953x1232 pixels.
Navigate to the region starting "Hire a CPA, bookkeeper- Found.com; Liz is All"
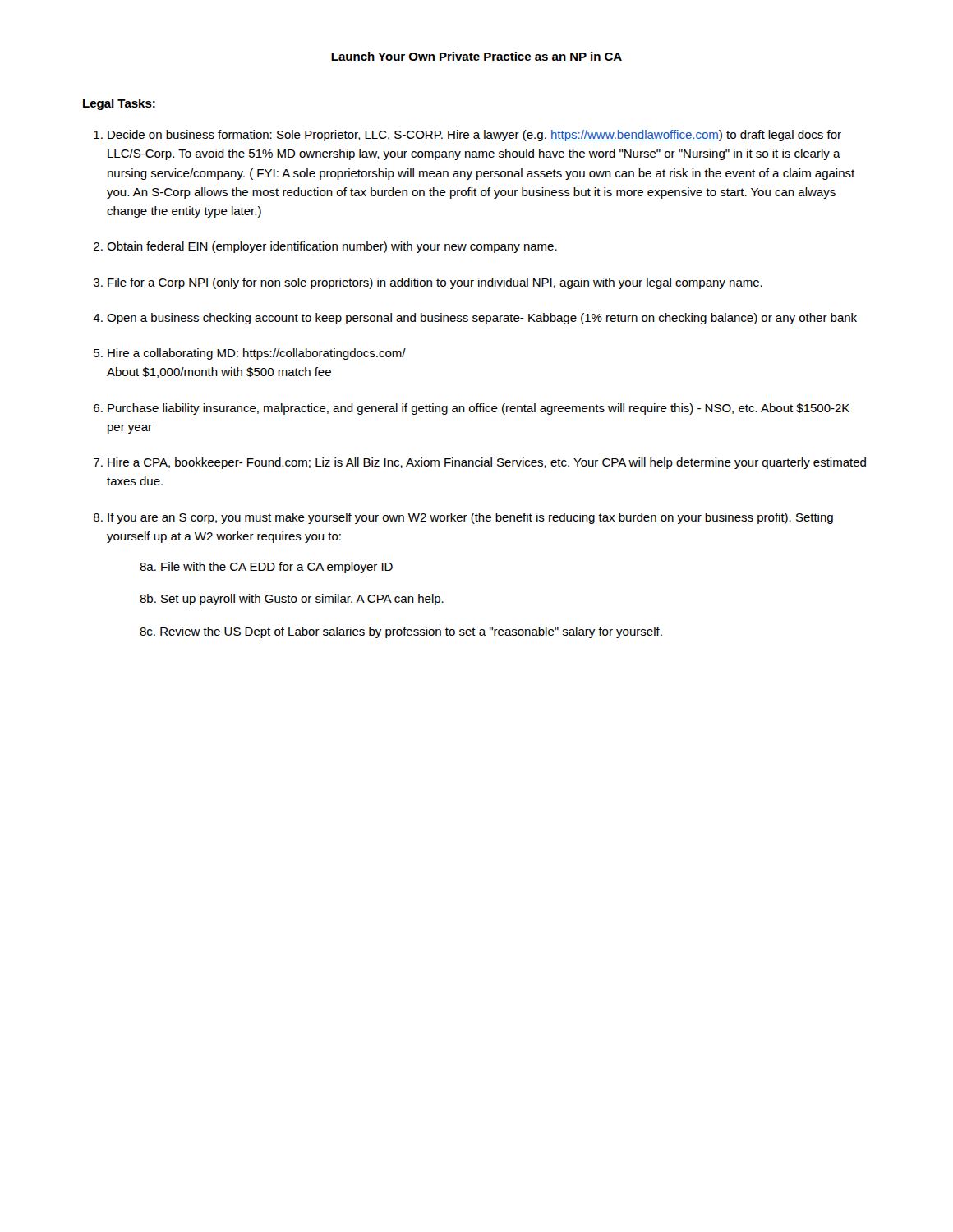[487, 472]
